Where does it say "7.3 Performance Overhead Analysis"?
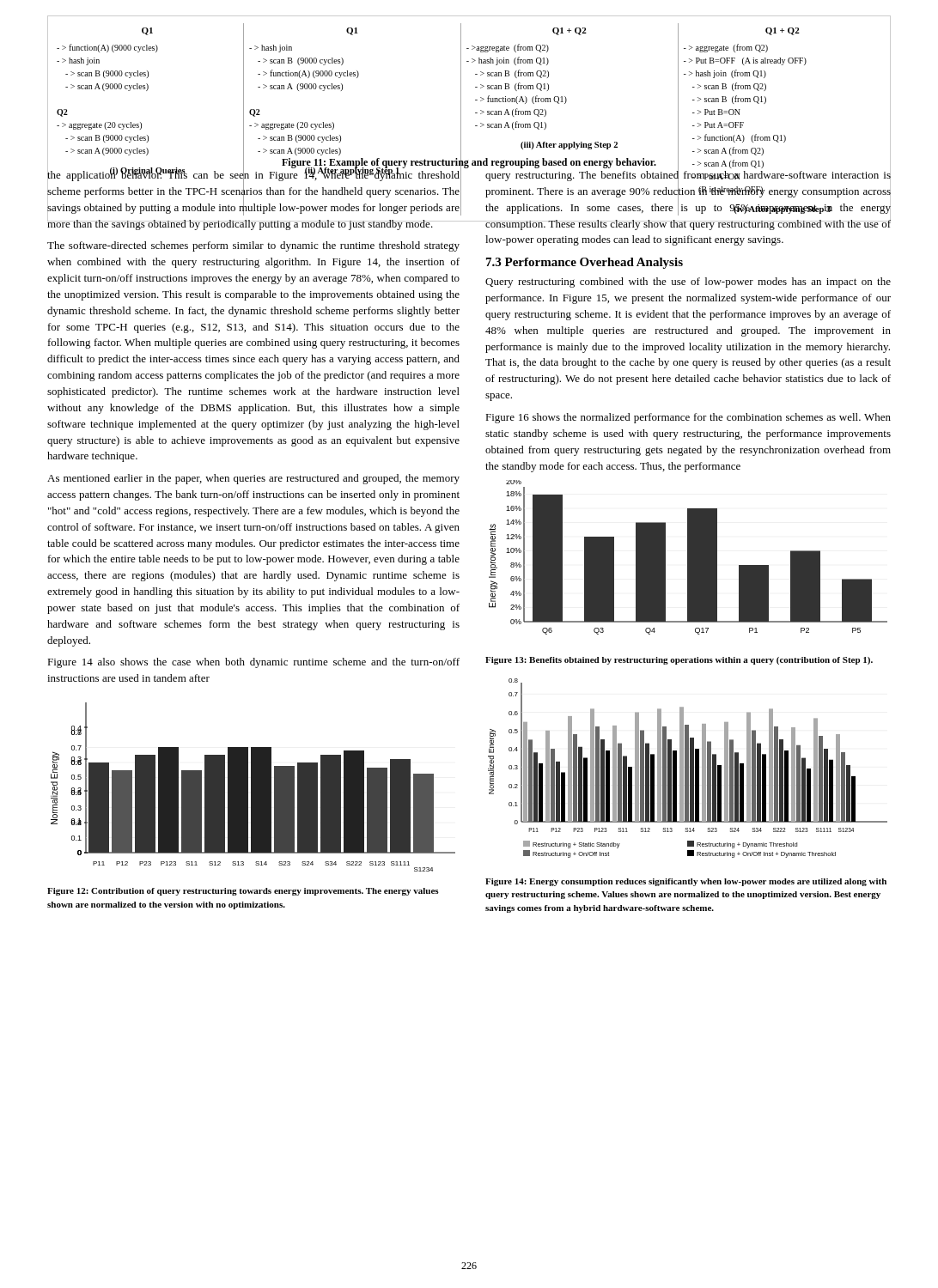This screenshot has width=938, height=1288. (584, 262)
